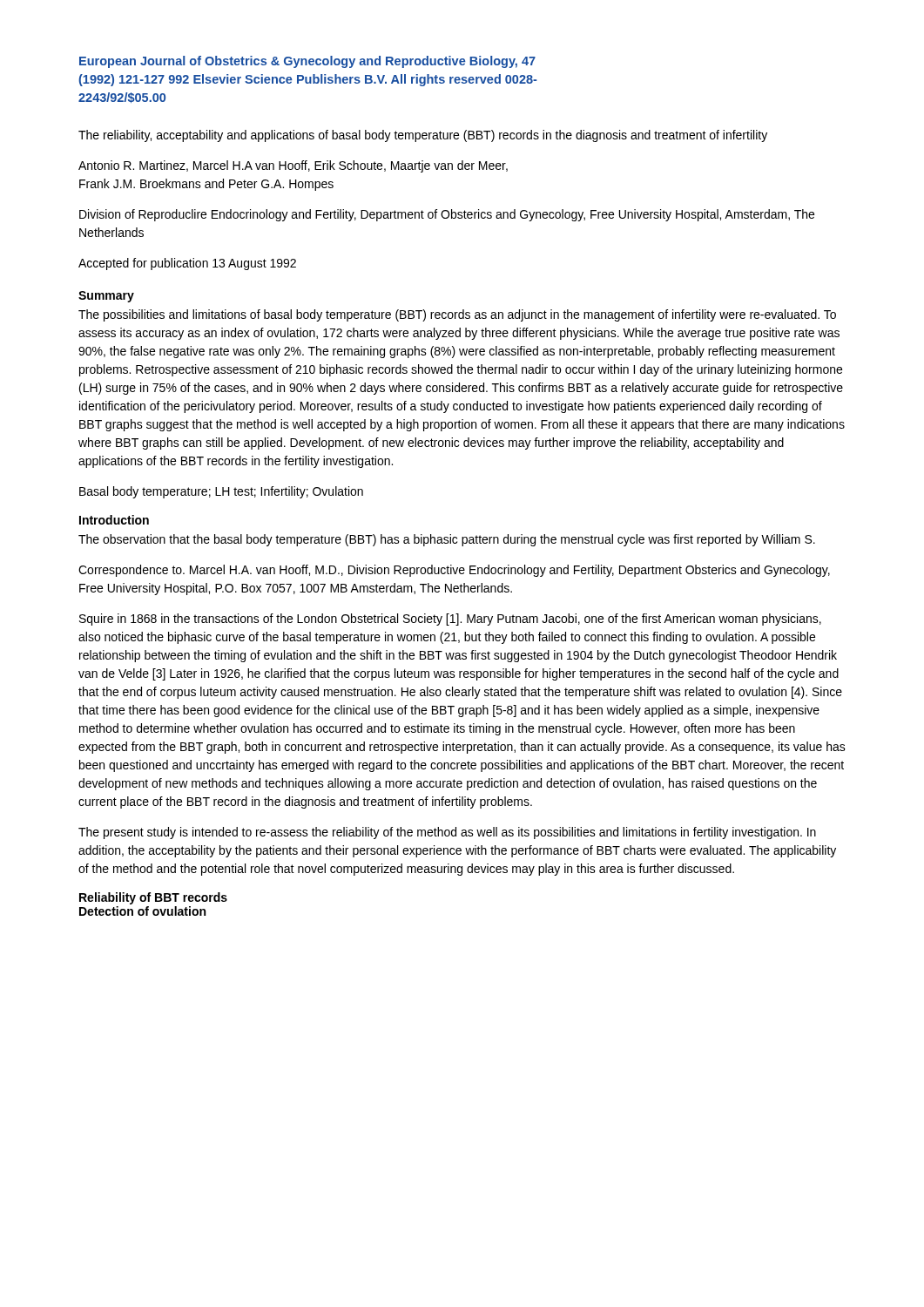Screen dimensions: 1307x924
Task: Find the block on this page that starts "The observation that the basal body temperature (BBT)"
Action: point(447,539)
